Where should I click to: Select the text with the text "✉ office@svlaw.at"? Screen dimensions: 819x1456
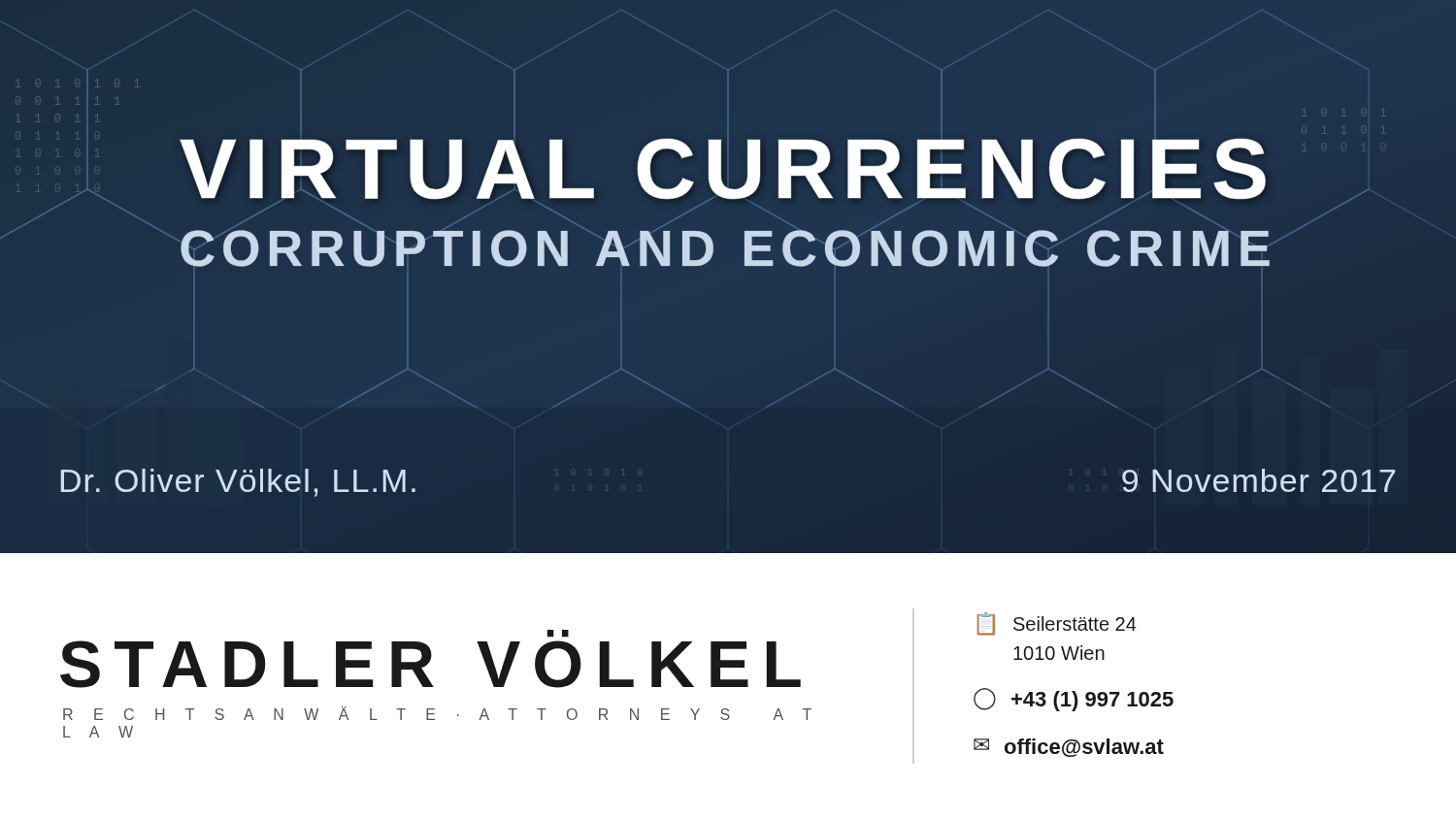click(x=1068, y=747)
